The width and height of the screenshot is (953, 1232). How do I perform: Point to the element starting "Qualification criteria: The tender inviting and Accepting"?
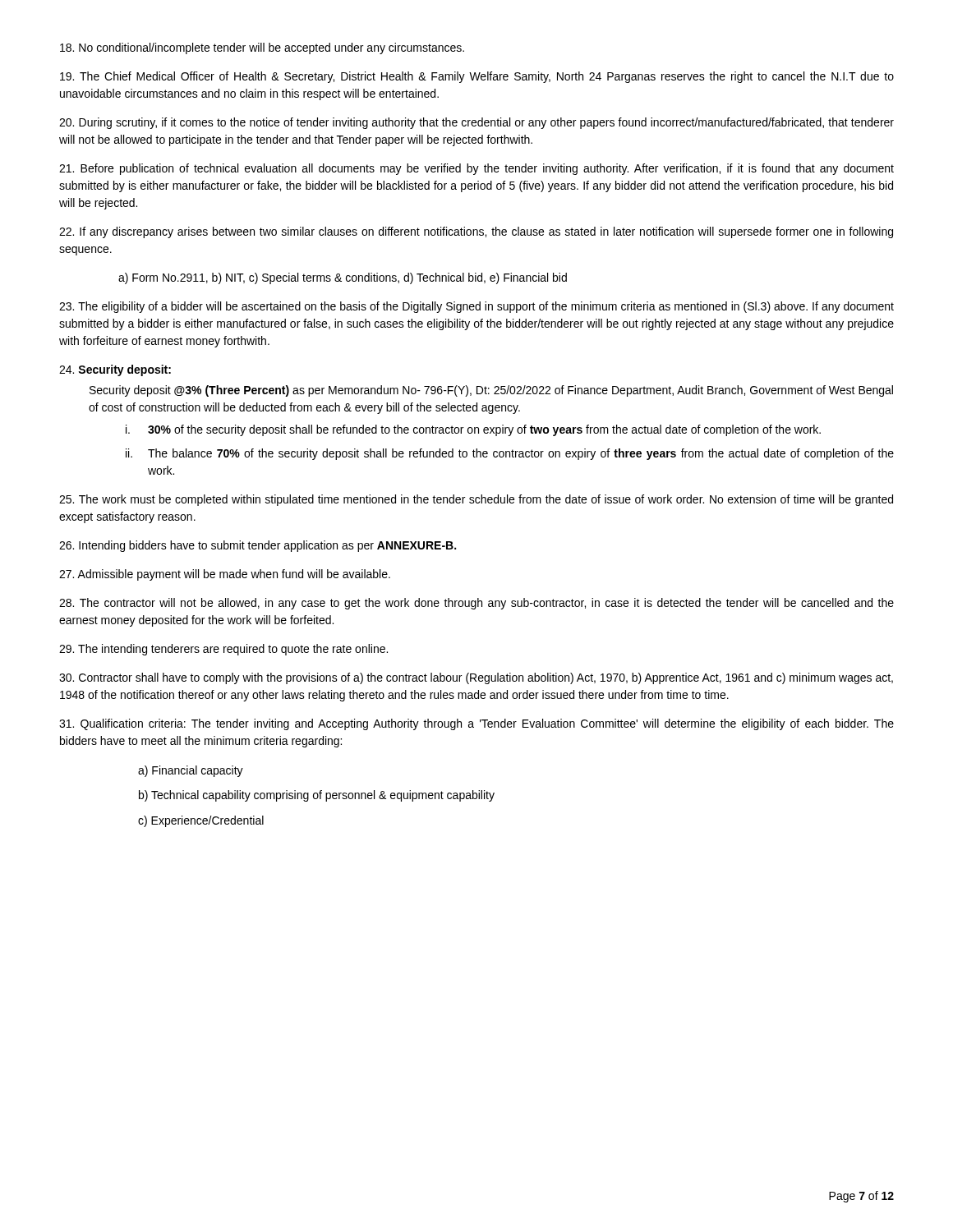coord(476,732)
